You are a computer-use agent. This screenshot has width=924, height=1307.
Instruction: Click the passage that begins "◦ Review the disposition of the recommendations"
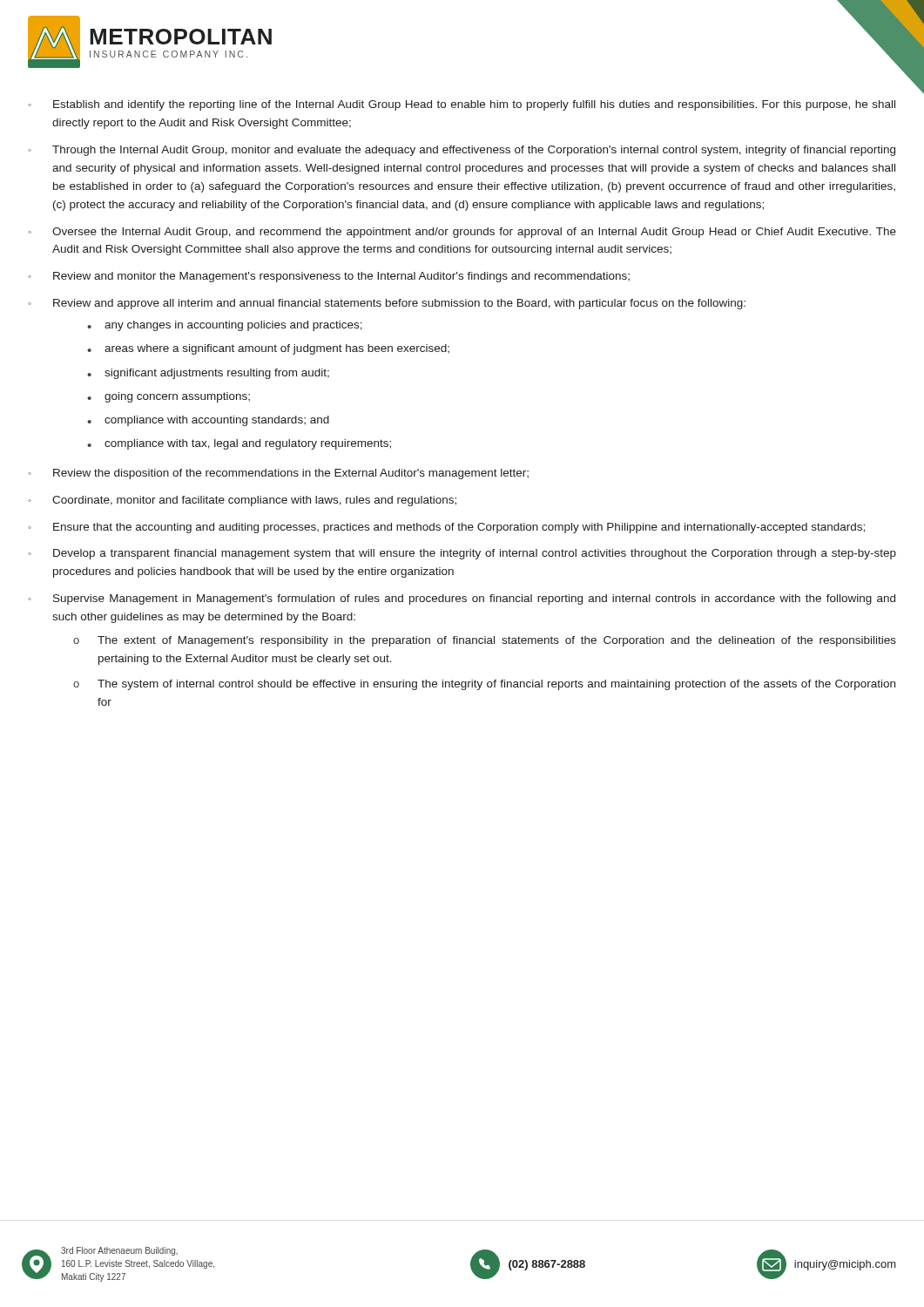tap(462, 473)
